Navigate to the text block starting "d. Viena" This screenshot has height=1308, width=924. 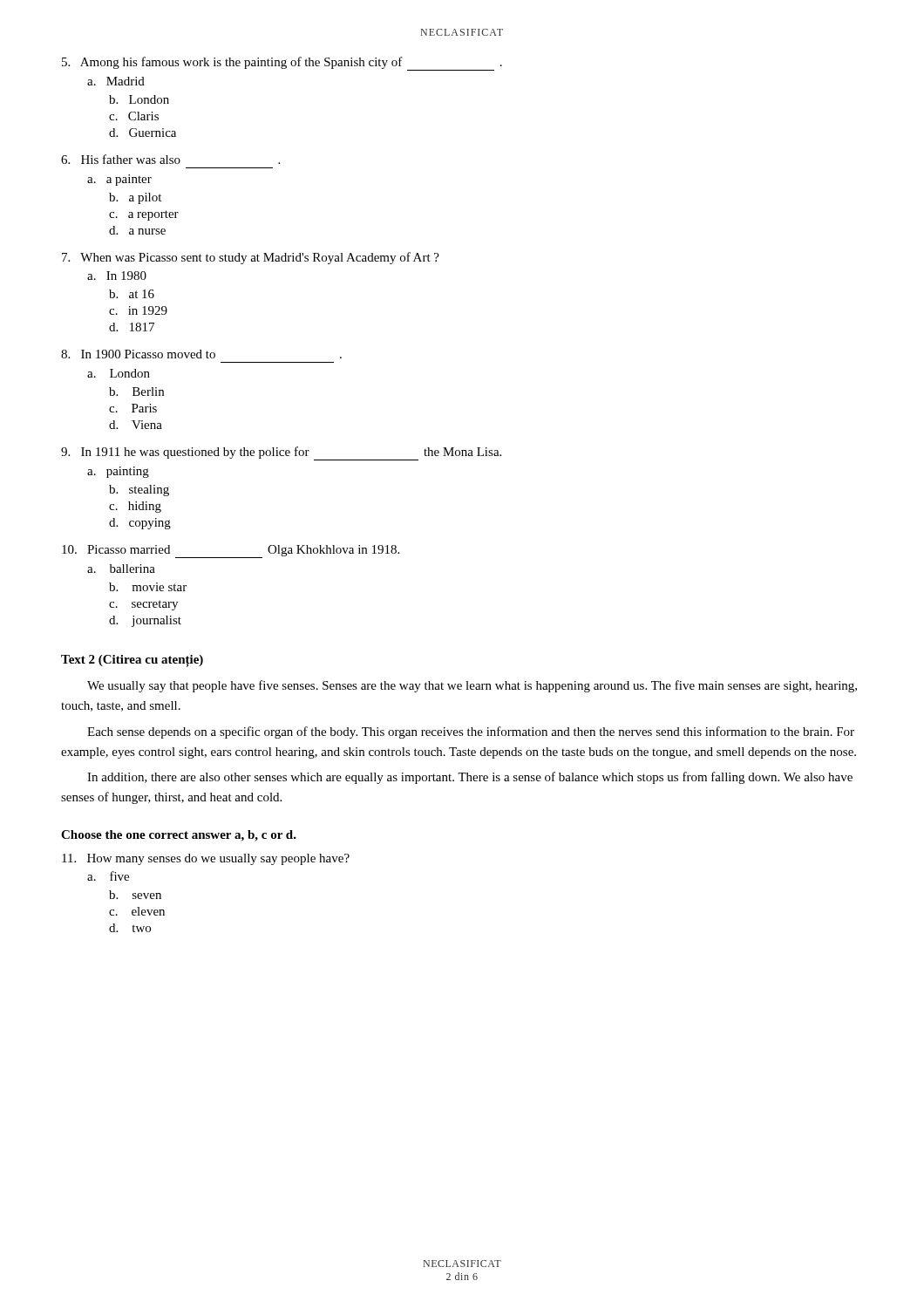(136, 425)
